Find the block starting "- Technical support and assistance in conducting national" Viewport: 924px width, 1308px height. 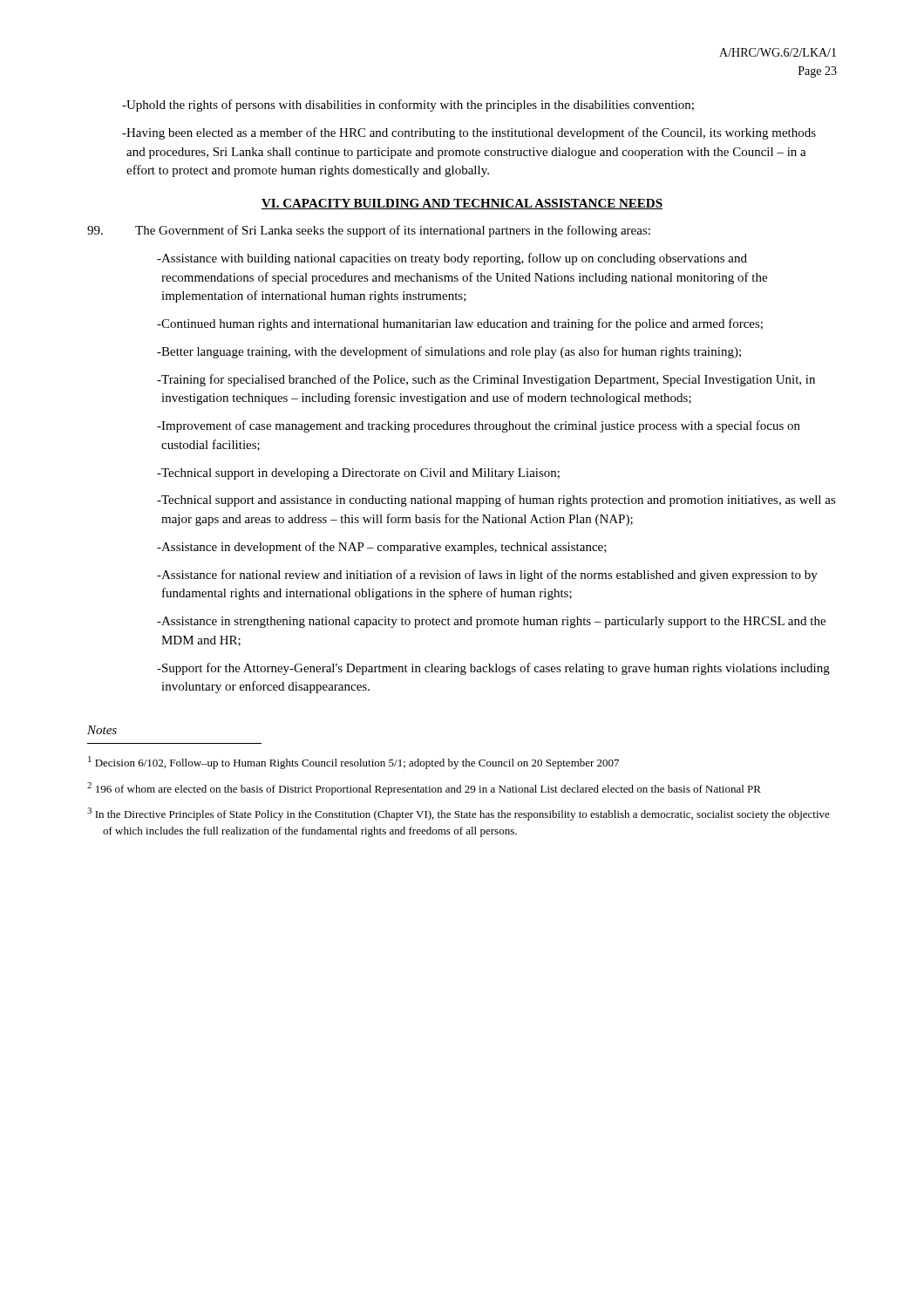479,510
